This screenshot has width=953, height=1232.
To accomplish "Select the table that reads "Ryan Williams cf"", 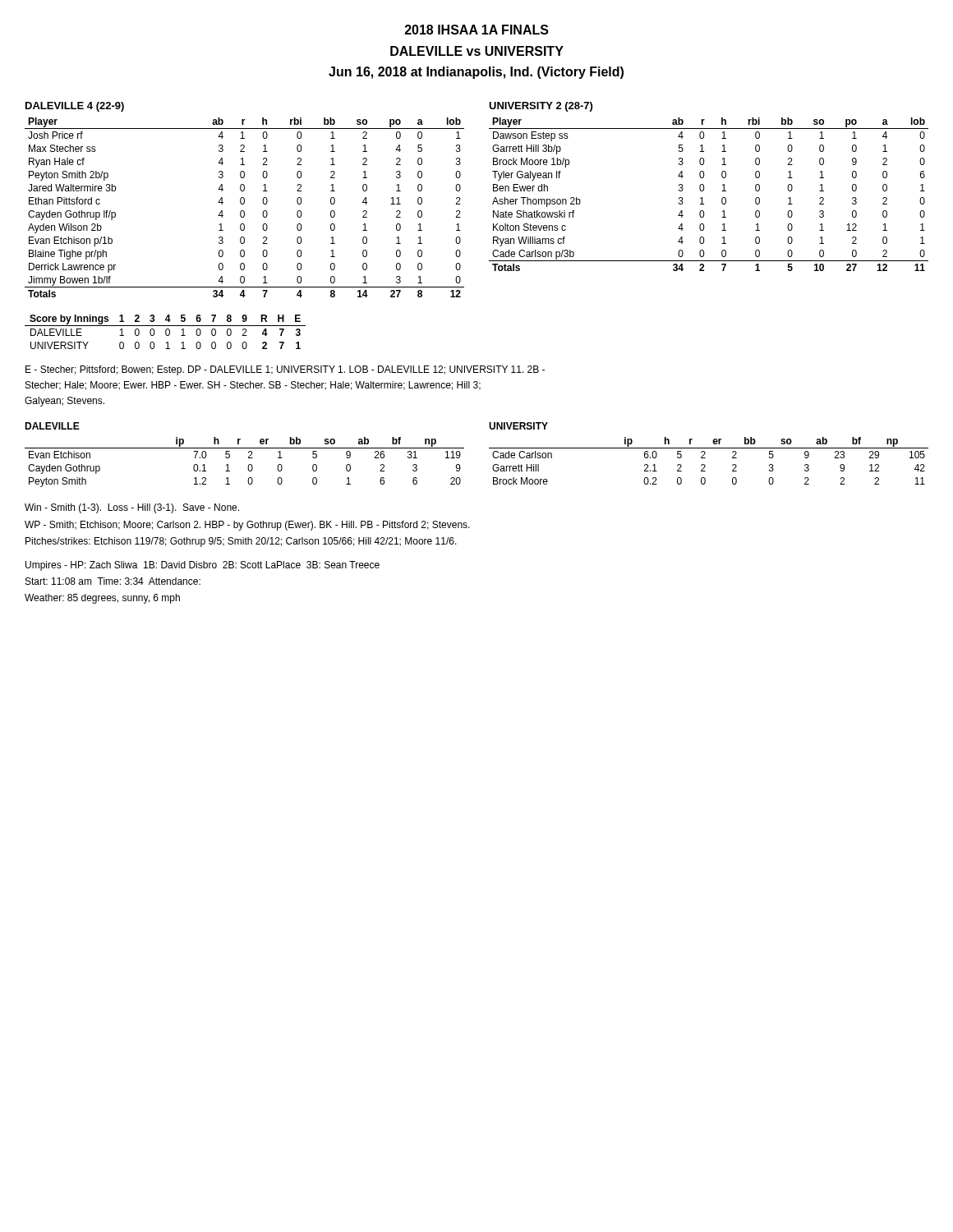I will 709,194.
